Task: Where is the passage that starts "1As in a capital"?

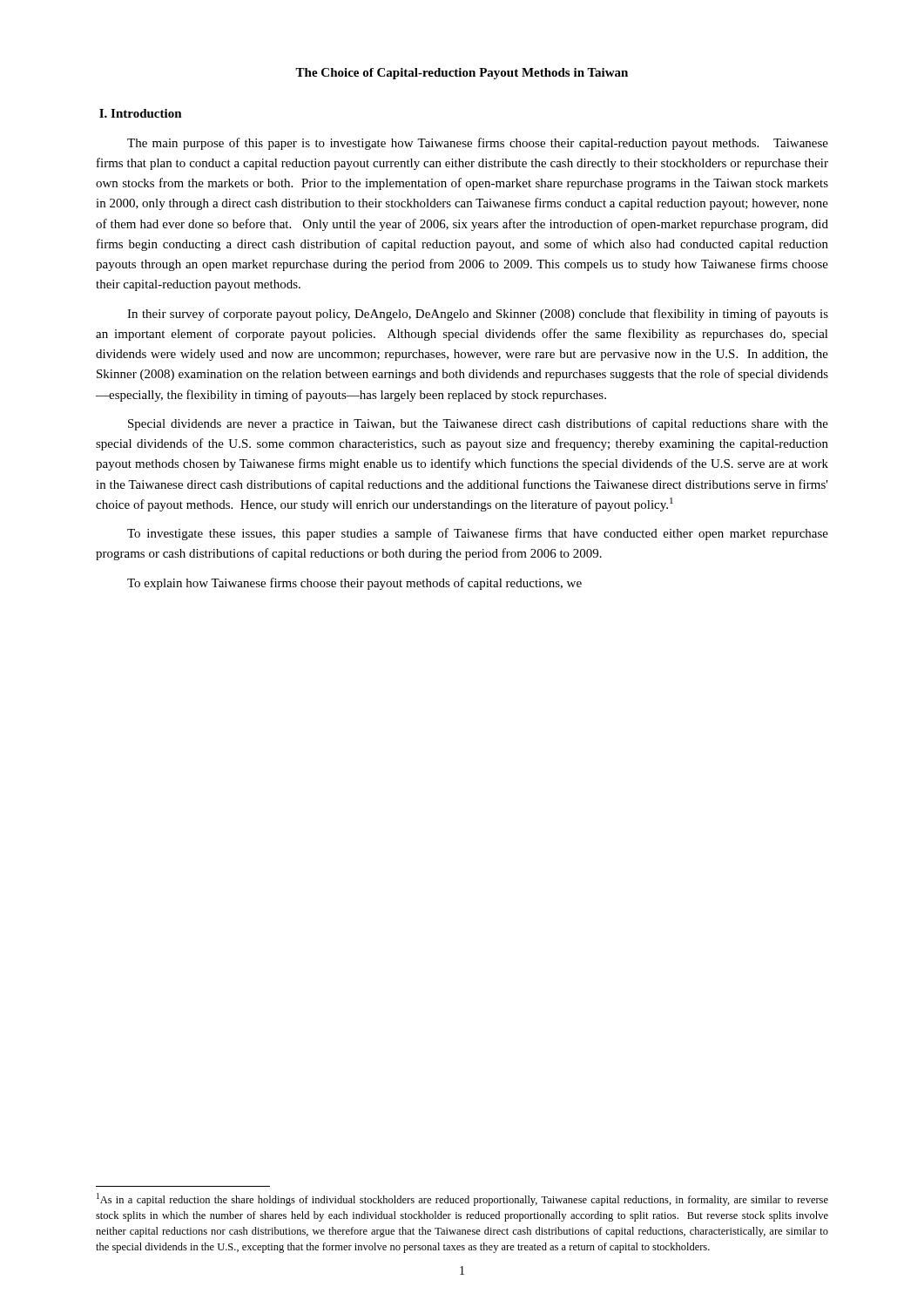Action: tap(462, 1222)
